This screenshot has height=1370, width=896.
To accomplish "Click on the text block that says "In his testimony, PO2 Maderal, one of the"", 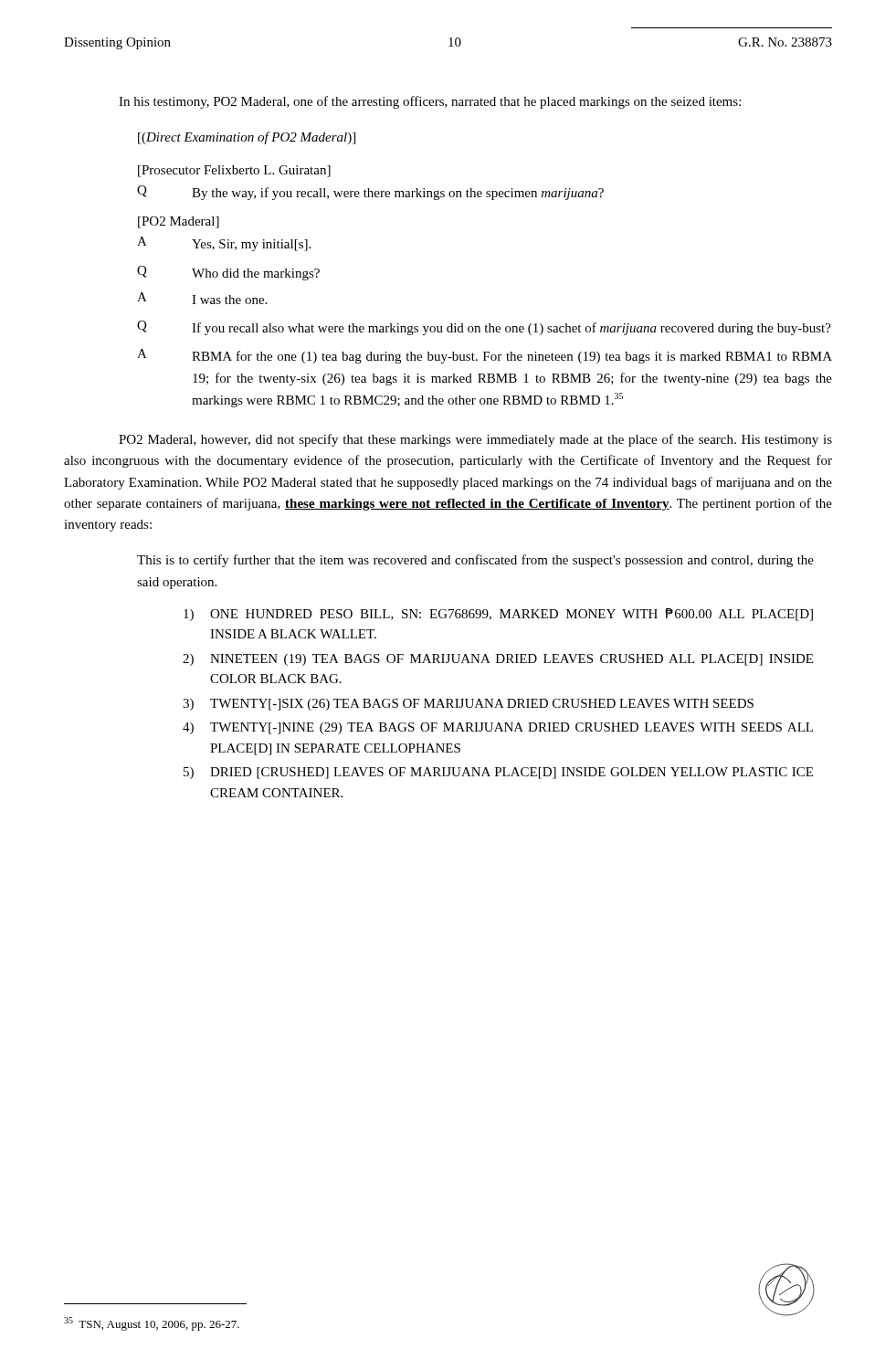I will pyautogui.click(x=430, y=101).
